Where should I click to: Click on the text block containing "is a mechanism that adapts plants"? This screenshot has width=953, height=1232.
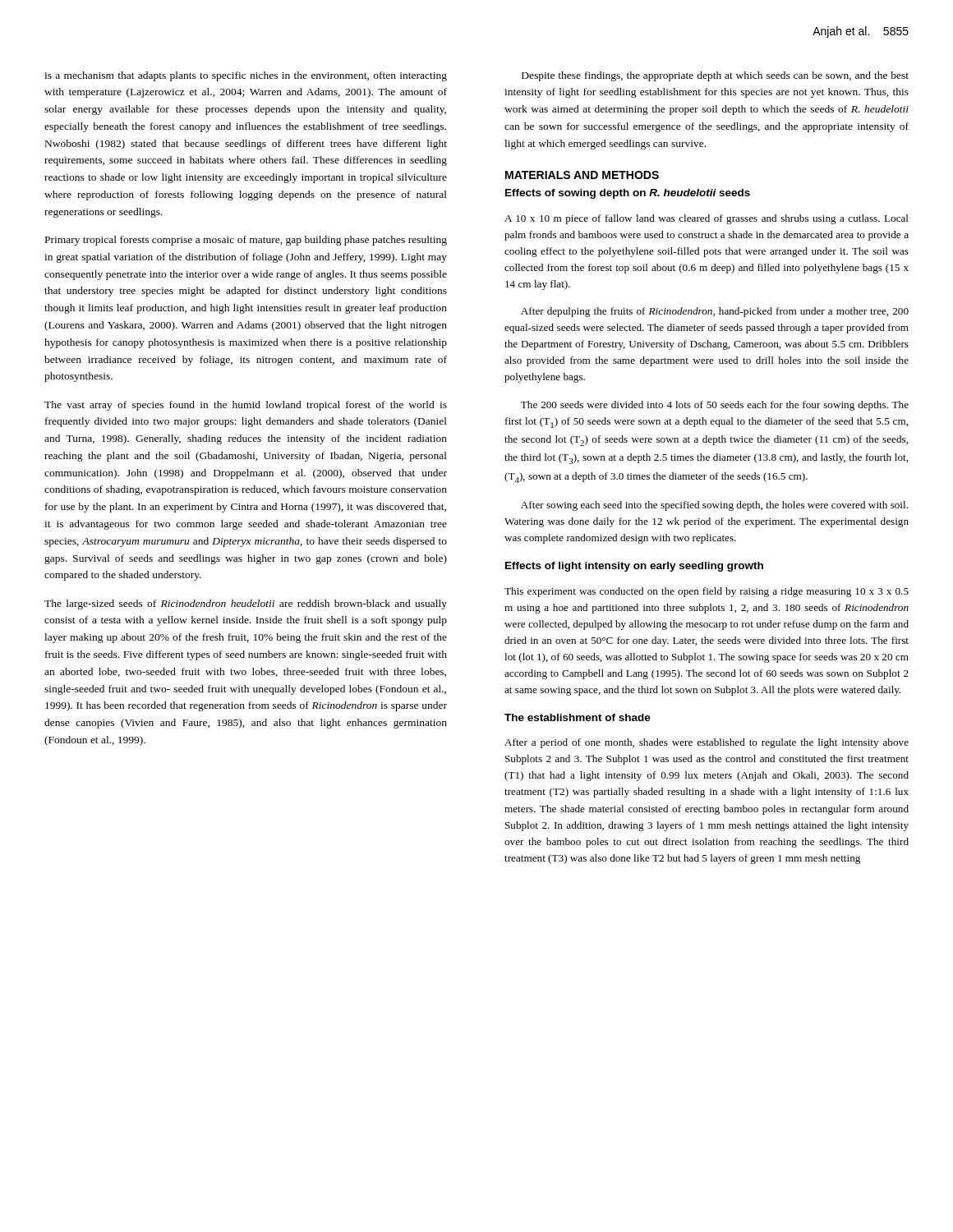(246, 144)
